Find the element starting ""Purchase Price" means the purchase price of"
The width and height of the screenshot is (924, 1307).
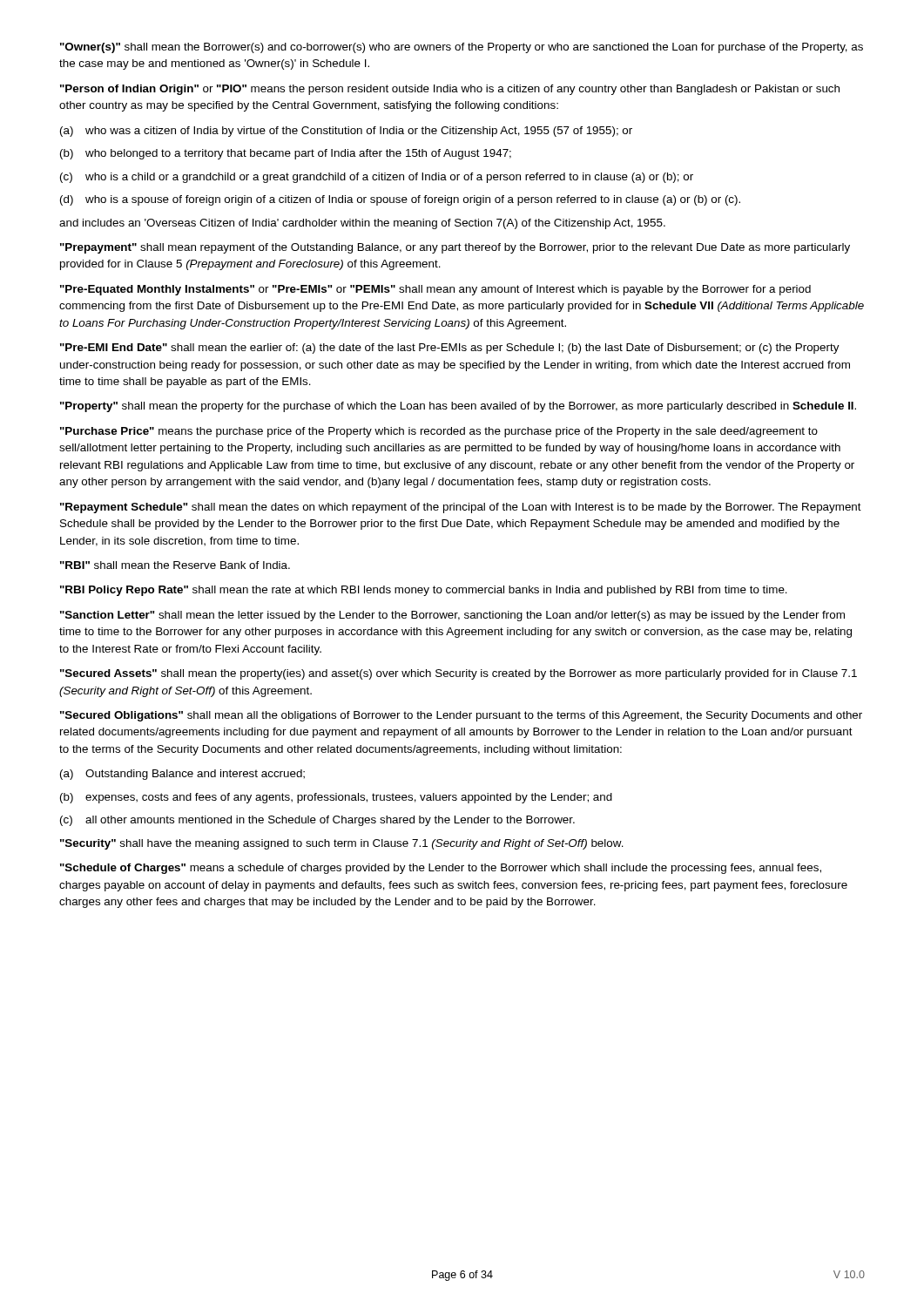(457, 456)
